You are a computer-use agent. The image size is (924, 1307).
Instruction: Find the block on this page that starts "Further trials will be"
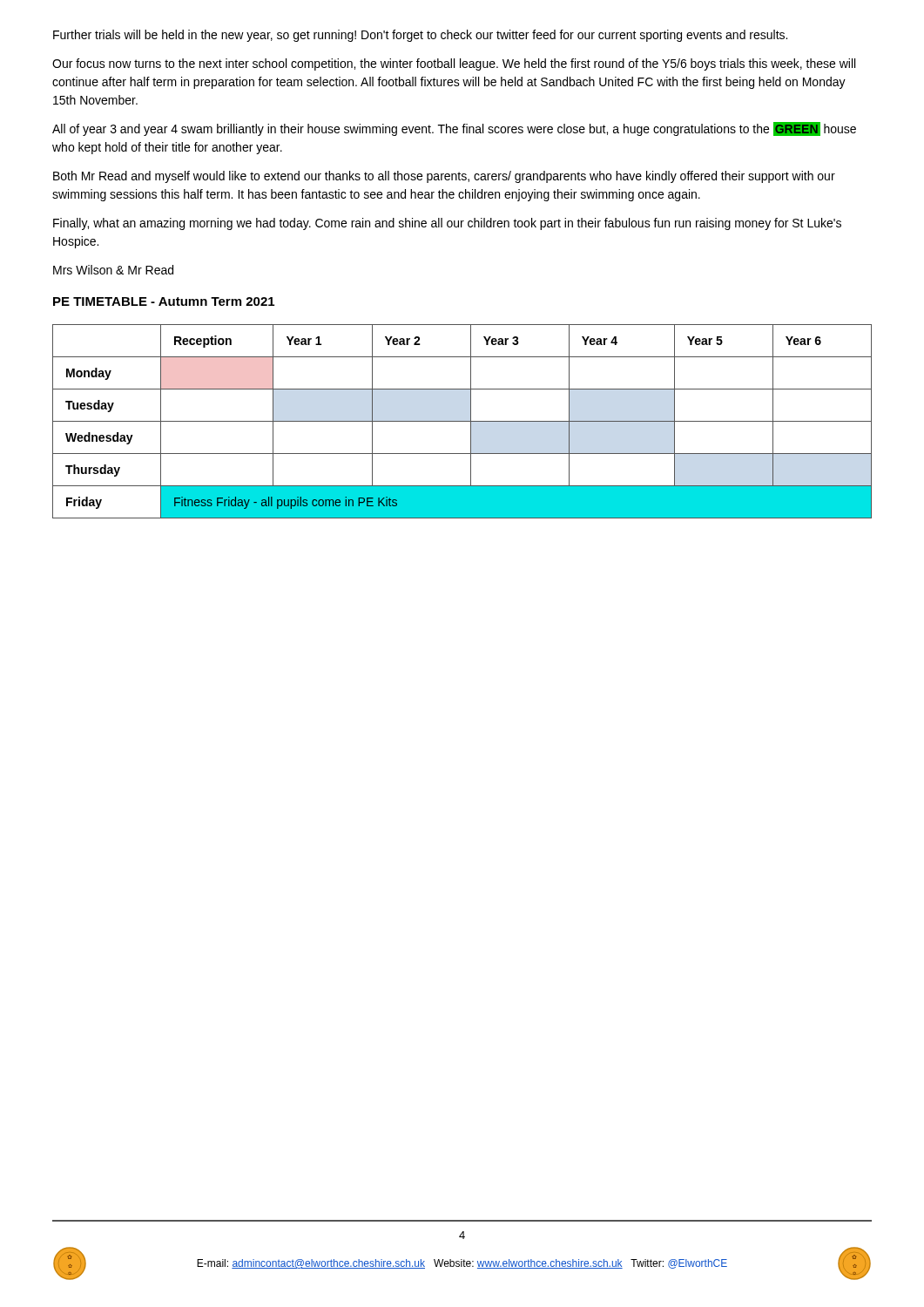462,35
